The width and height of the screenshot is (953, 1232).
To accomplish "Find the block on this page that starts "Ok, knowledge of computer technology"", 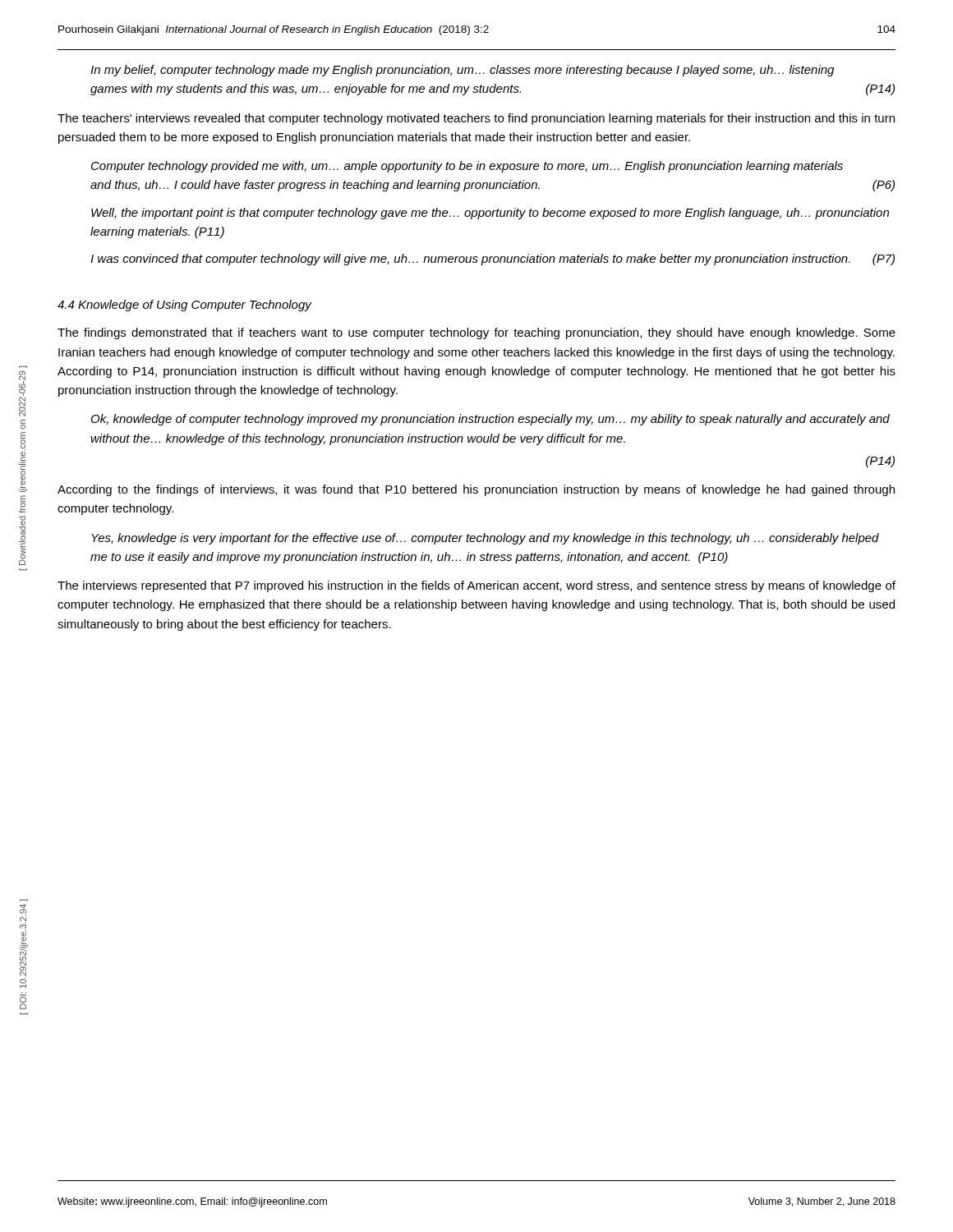I will pyautogui.click(x=493, y=441).
